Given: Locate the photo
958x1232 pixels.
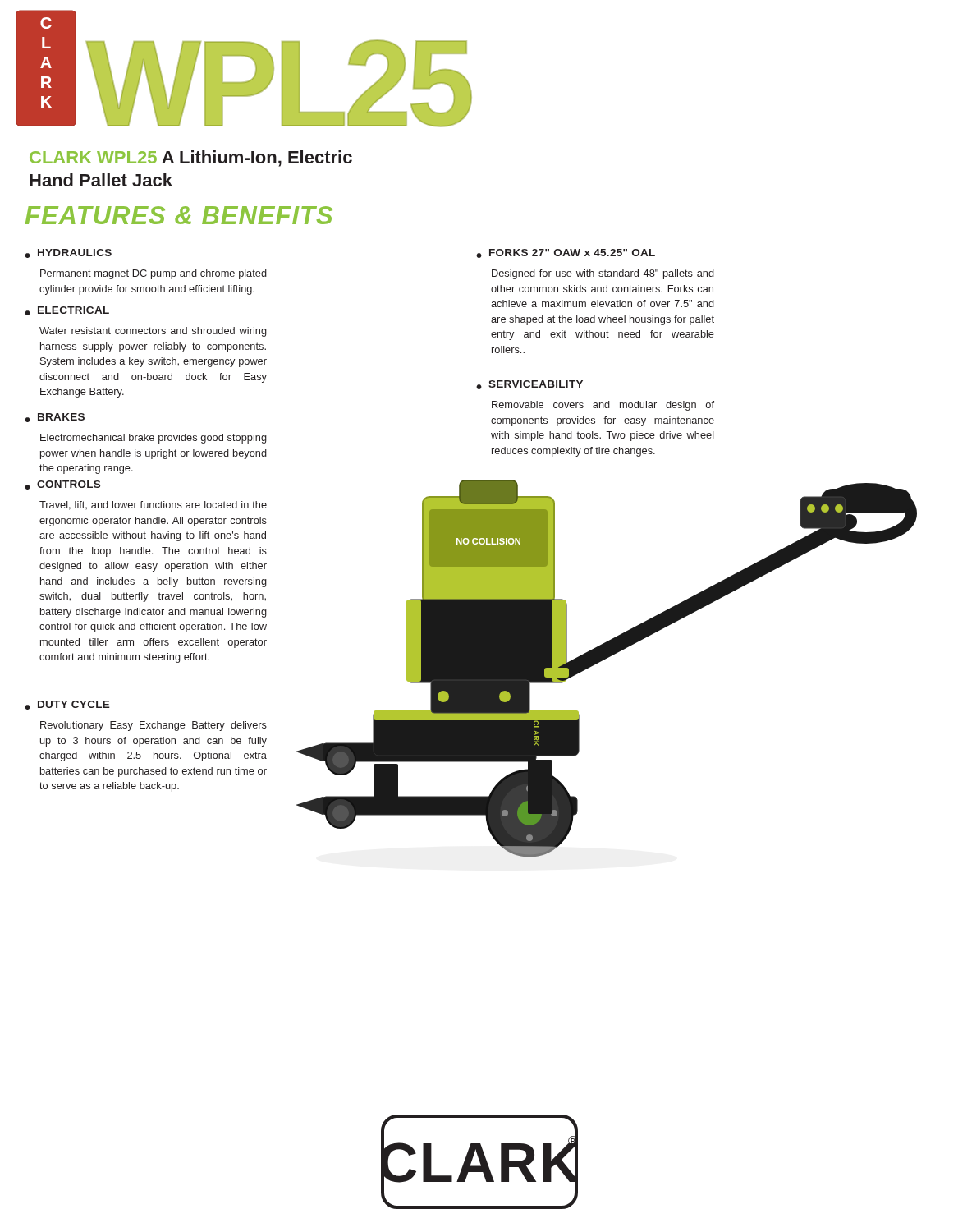Looking at the screenshot, I should 618,673.
